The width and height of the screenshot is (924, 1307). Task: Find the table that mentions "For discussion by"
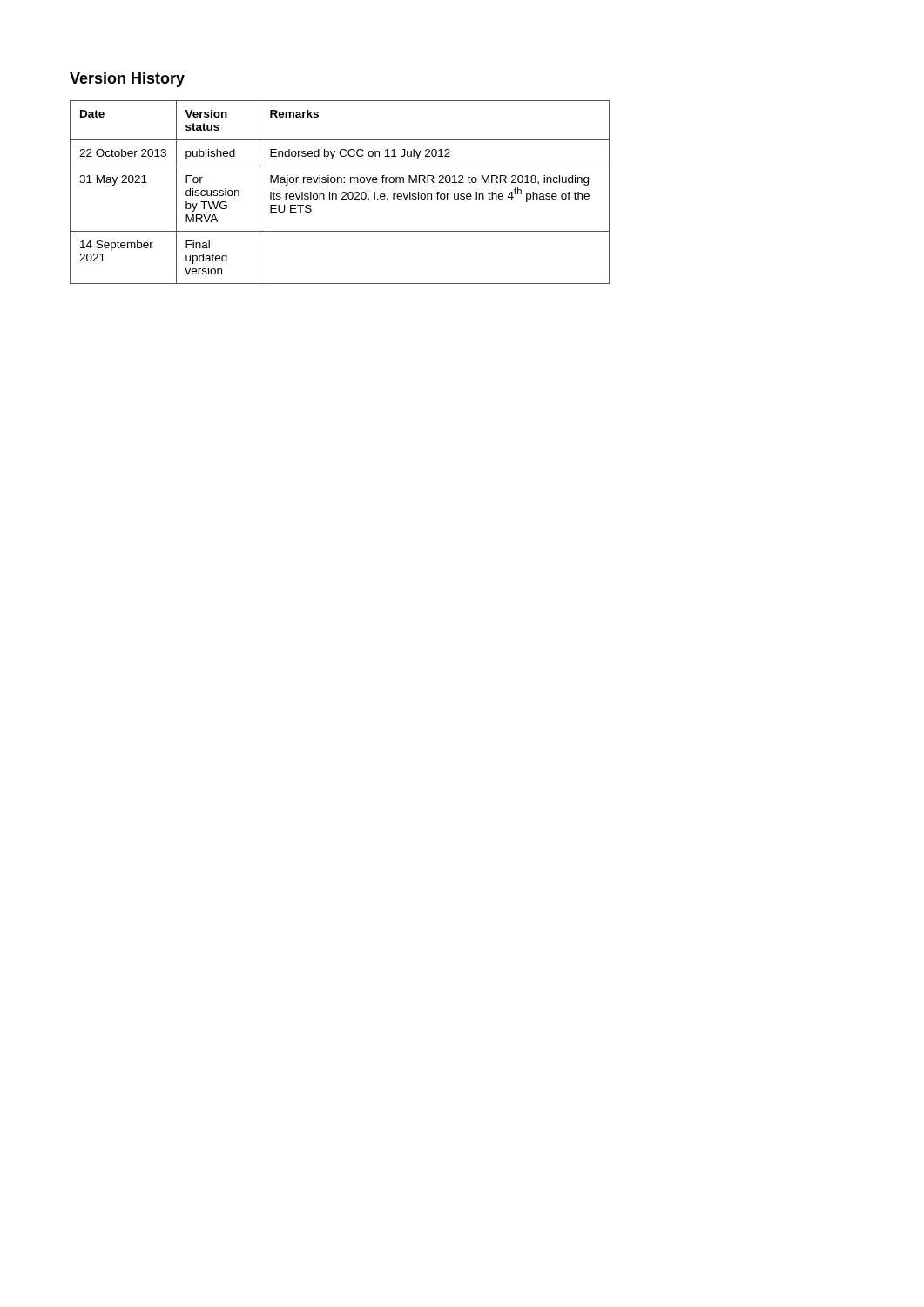pos(453,192)
